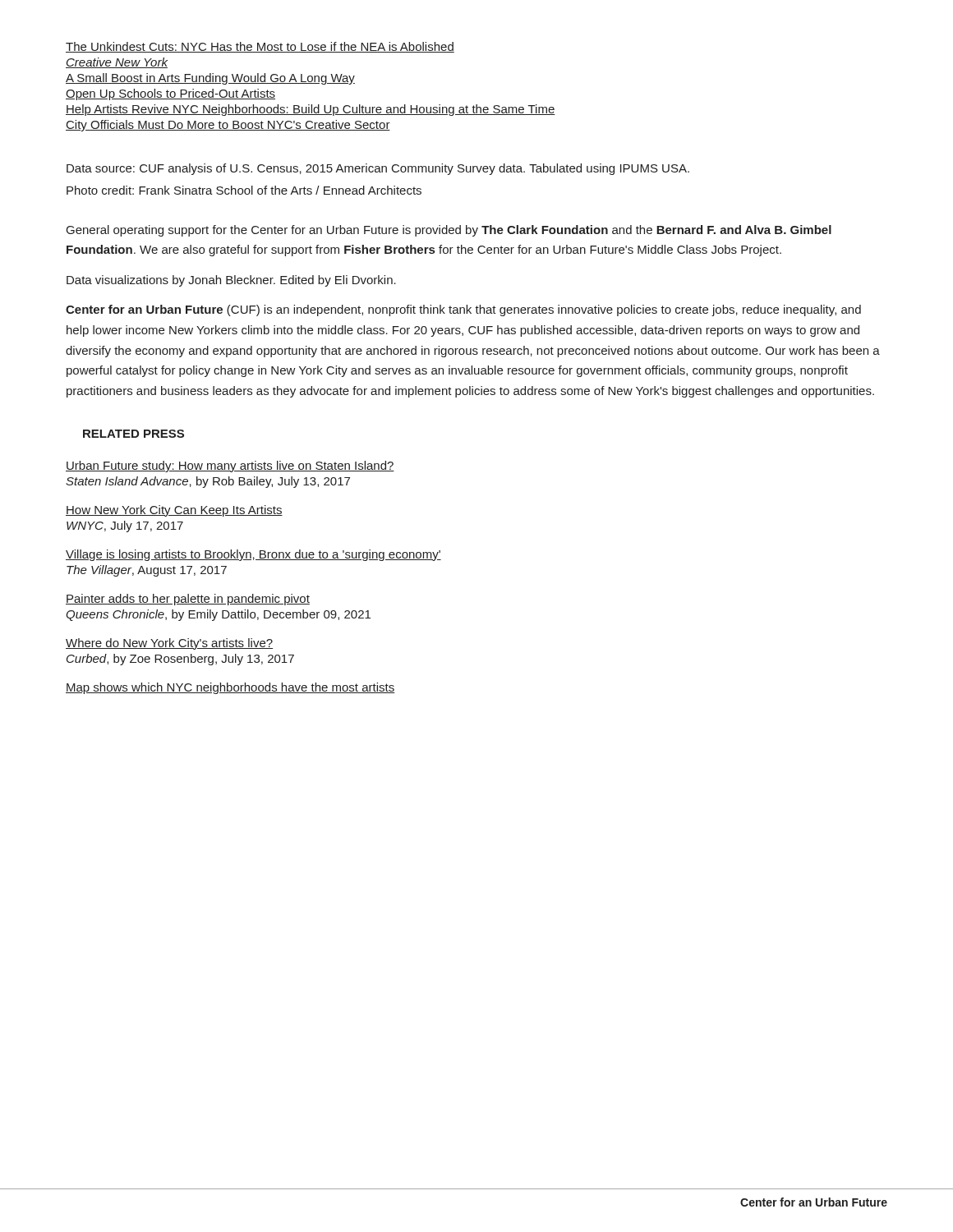Locate the block of text that opens with "Staten Island Advance, by Rob Bailey,"

click(208, 481)
